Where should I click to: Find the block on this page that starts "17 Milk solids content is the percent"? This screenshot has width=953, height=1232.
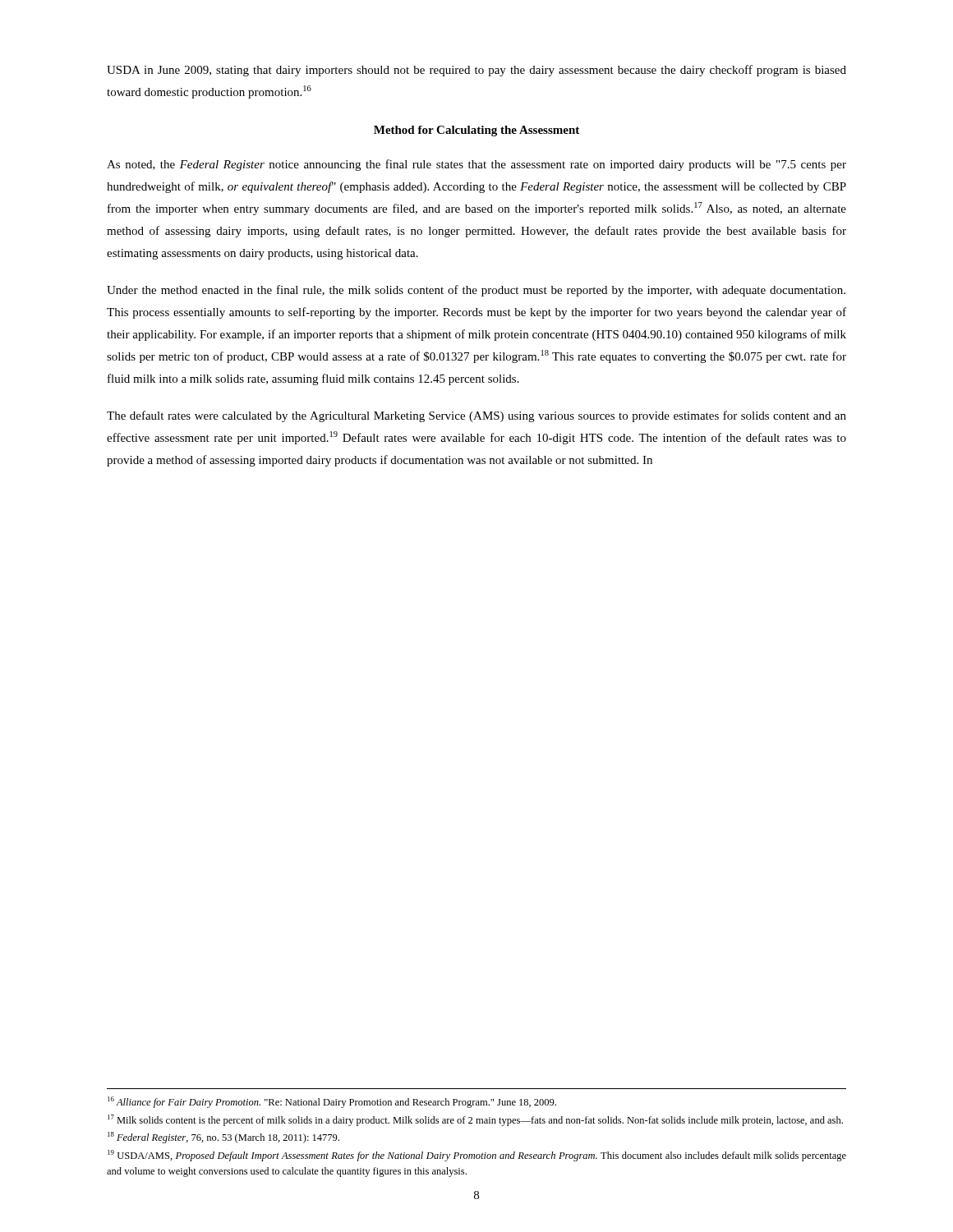pyautogui.click(x=475, y=1119)
